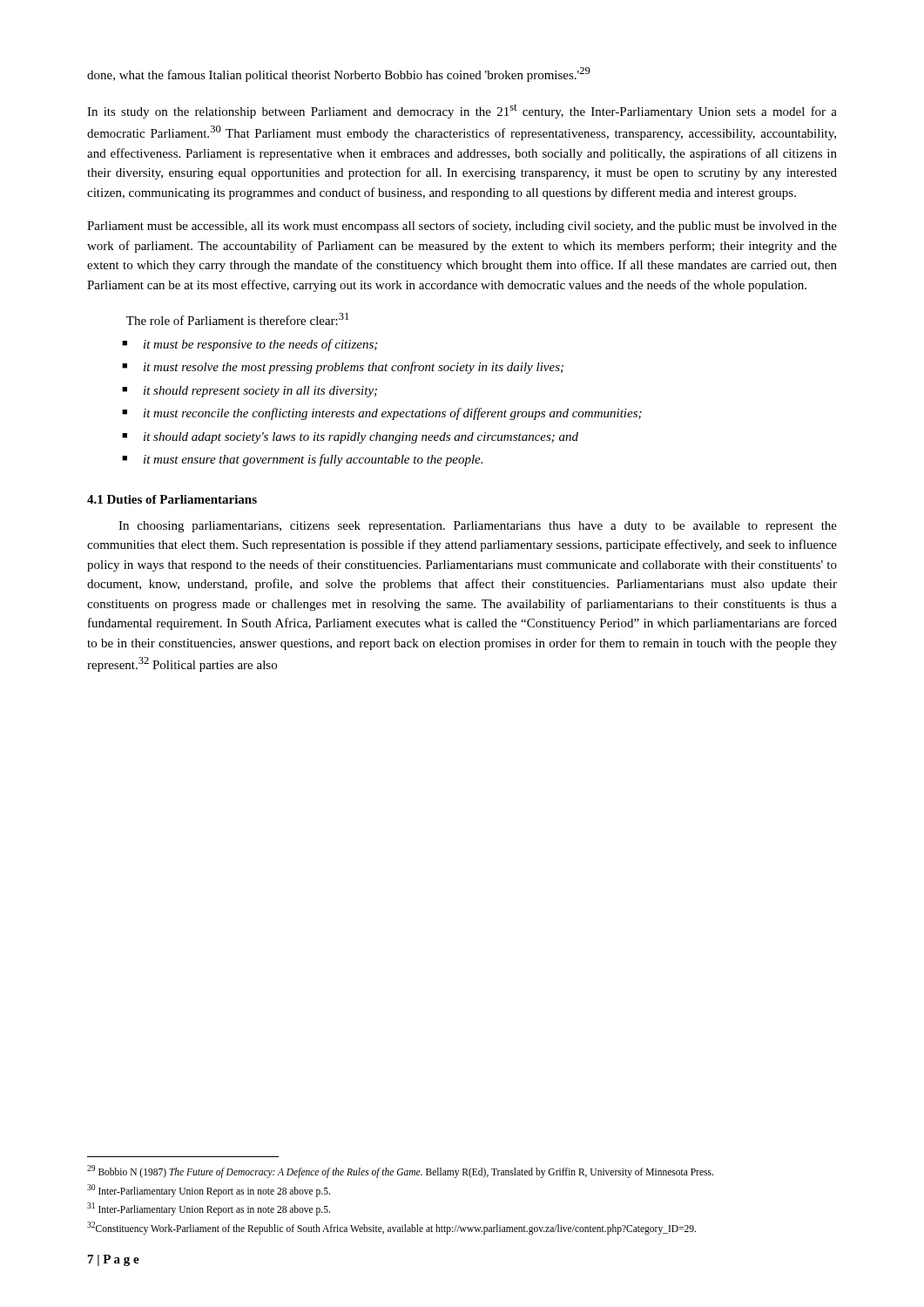Viewport: 924px width, 1307px height.
Task: Locate the text "The role of Parliament is therefore clear:31"
Action: pyautogui.click(x=218, y=319)
